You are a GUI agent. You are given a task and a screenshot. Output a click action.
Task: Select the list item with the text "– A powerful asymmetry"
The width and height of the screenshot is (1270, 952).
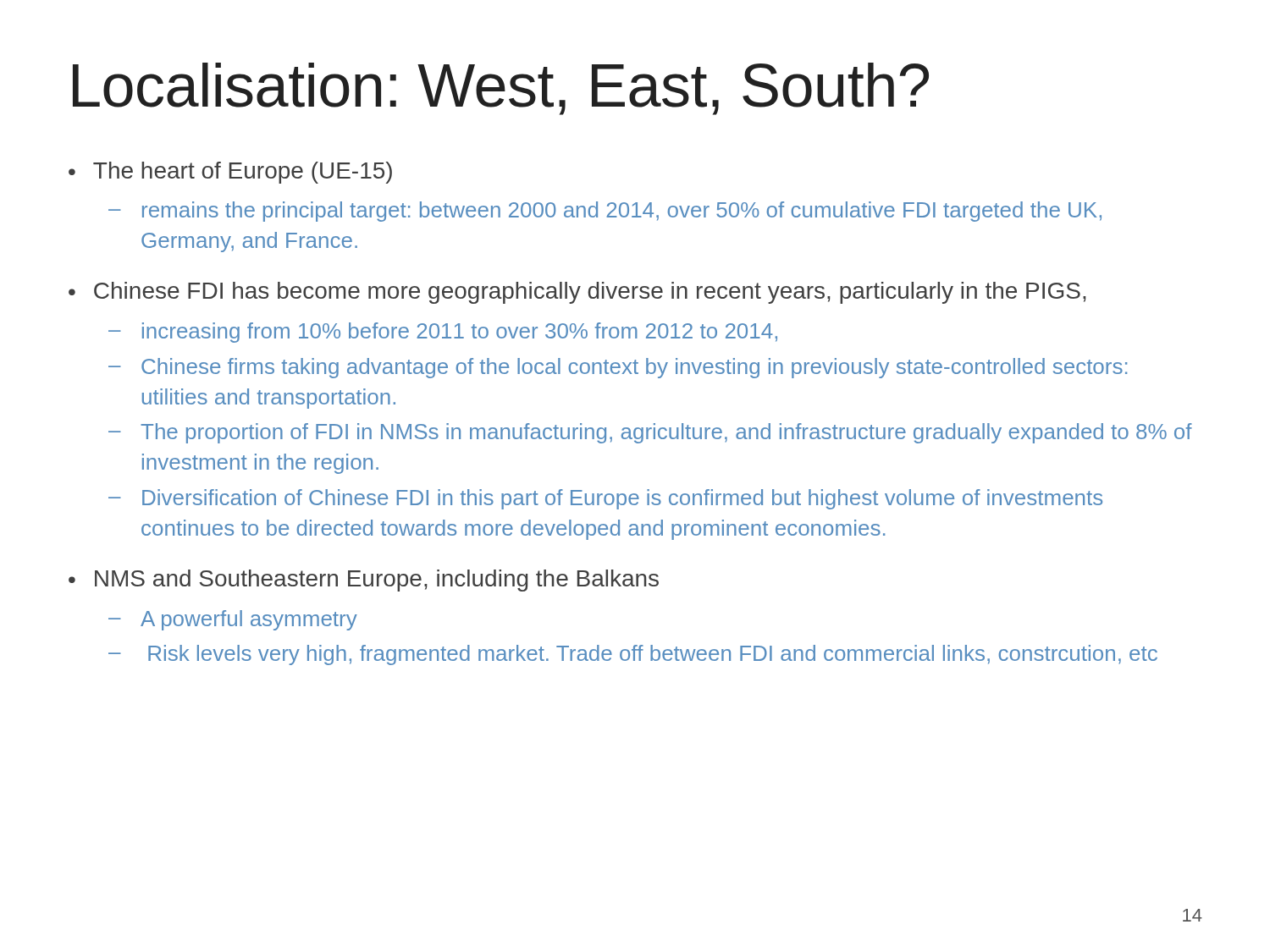(233, 619)
